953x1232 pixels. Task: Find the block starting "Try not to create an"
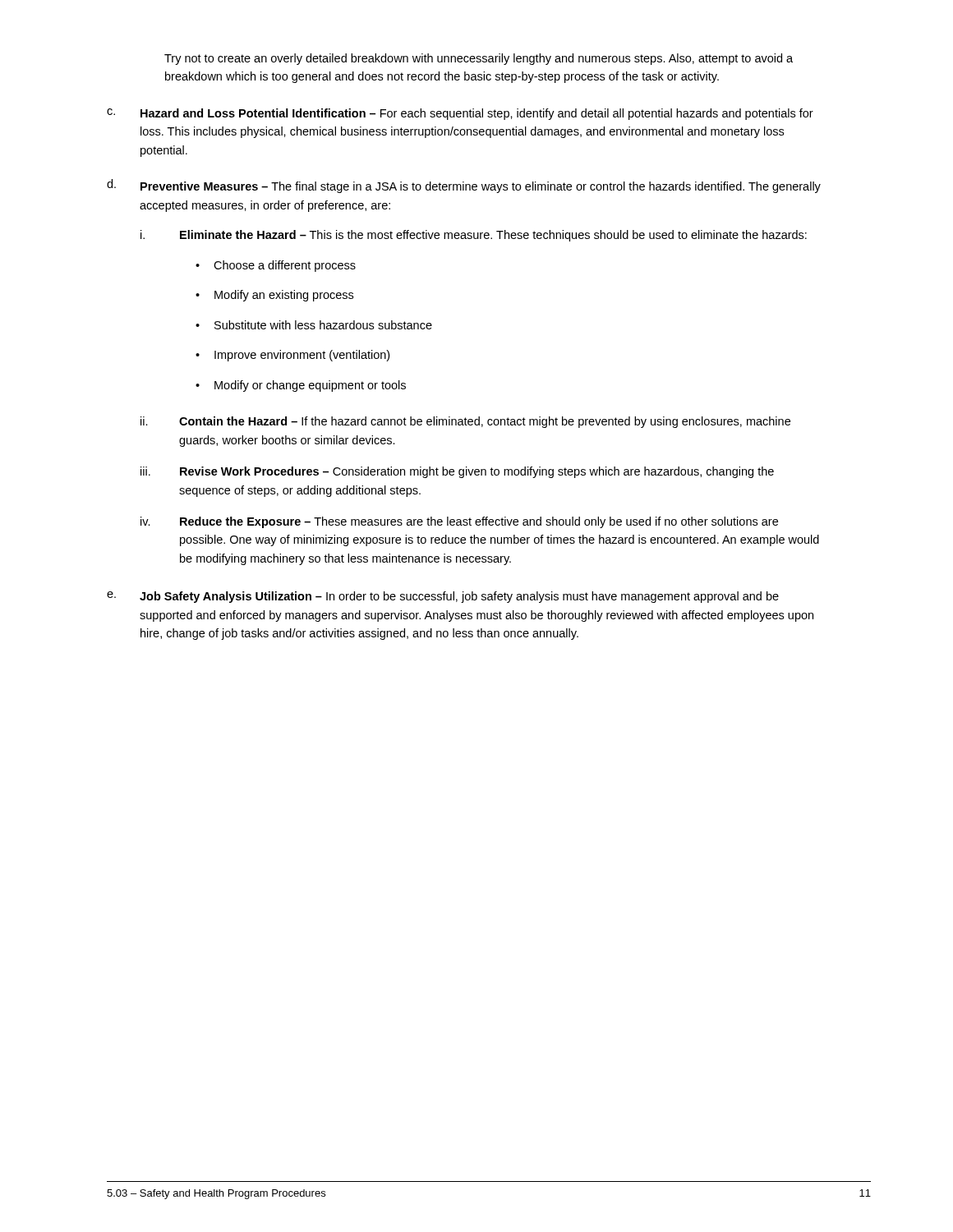click(x=479, y=68)
